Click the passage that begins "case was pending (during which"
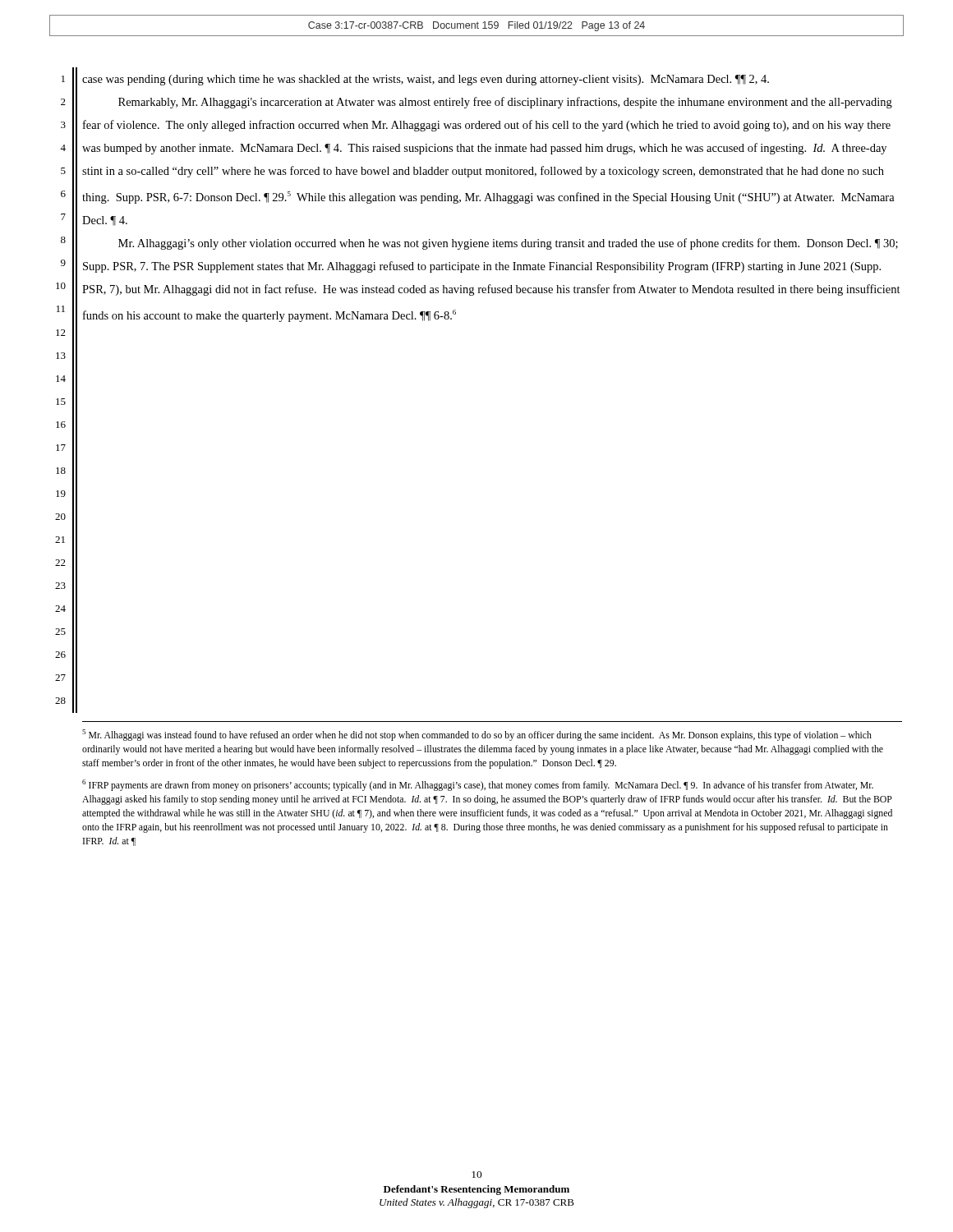 coord(426,79)
